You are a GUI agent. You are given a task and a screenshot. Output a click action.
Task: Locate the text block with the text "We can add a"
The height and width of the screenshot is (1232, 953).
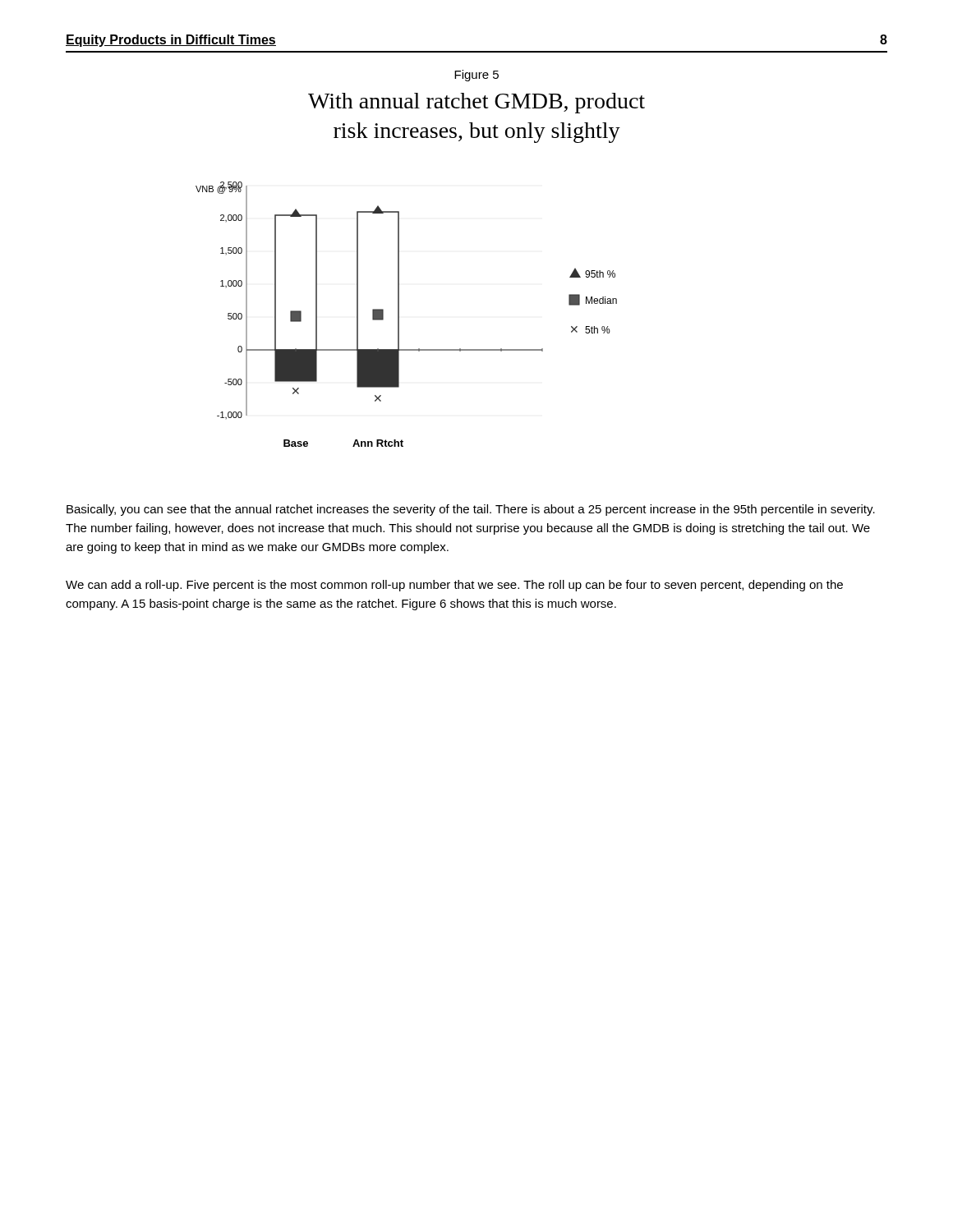click(476, 594)
